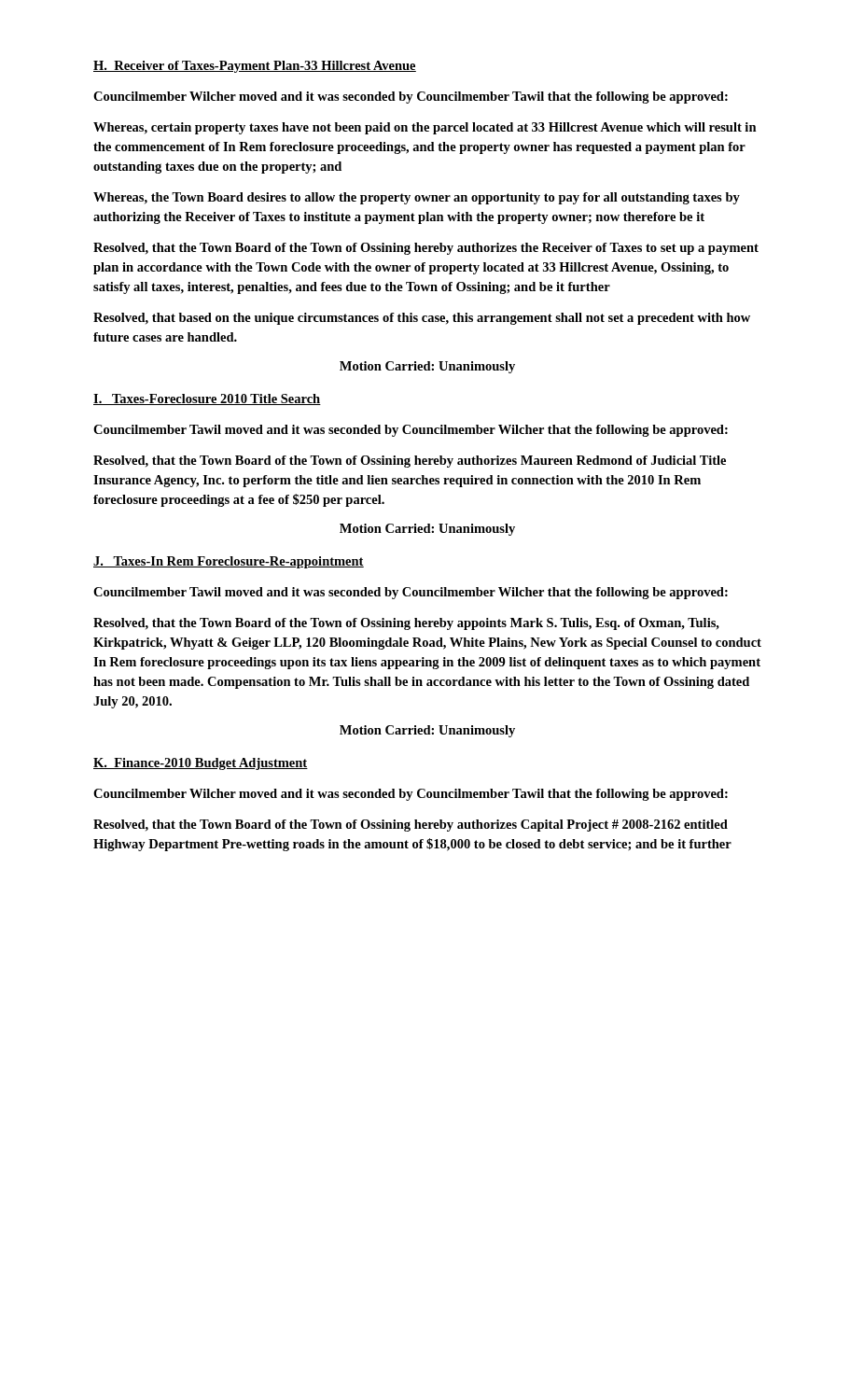Select the element starting "Whereas, certain property taxes have not"
This screenshot has height=1400, width=850.
coord(425,147)
